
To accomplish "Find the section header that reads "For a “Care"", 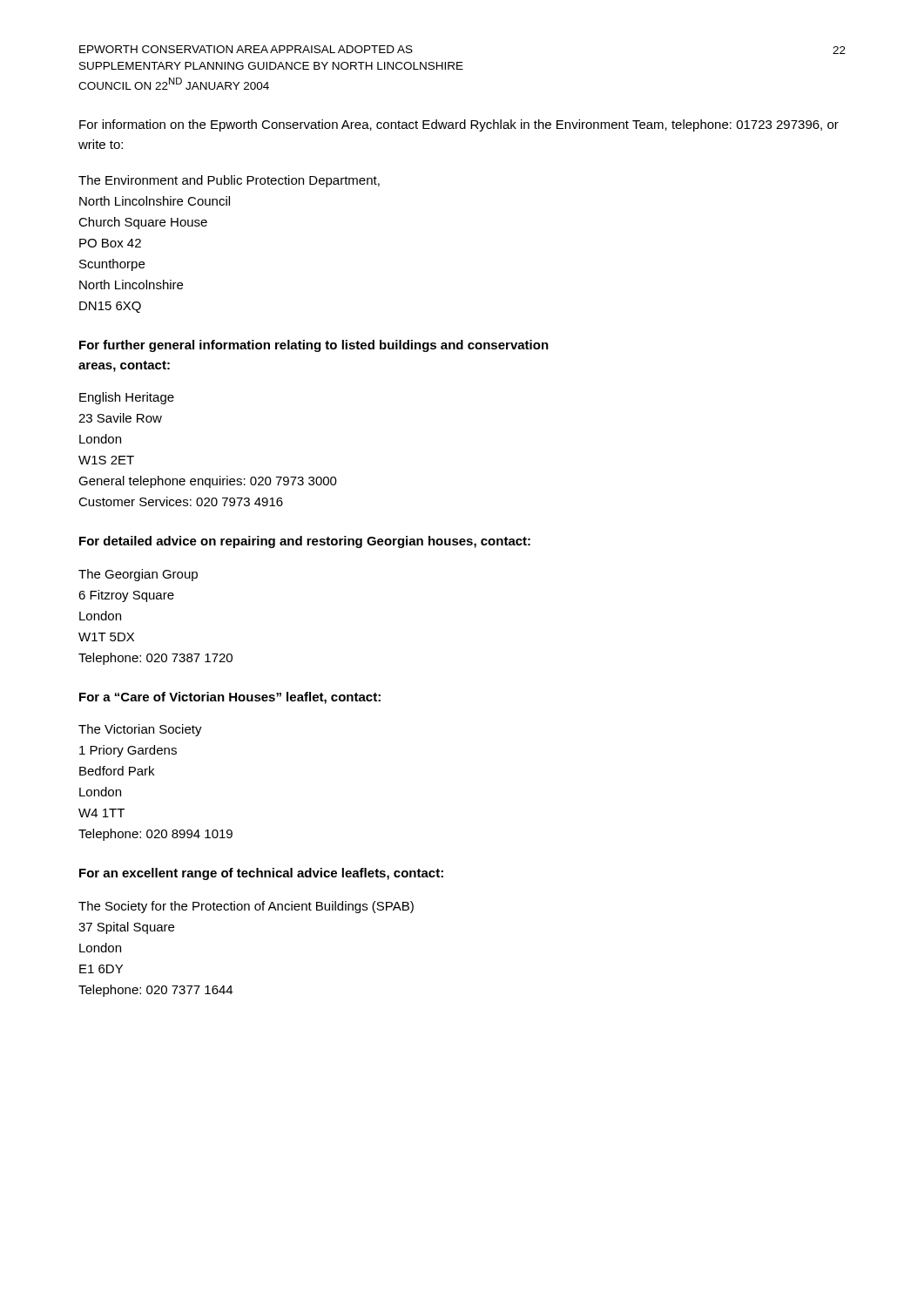I will point(230,696).
